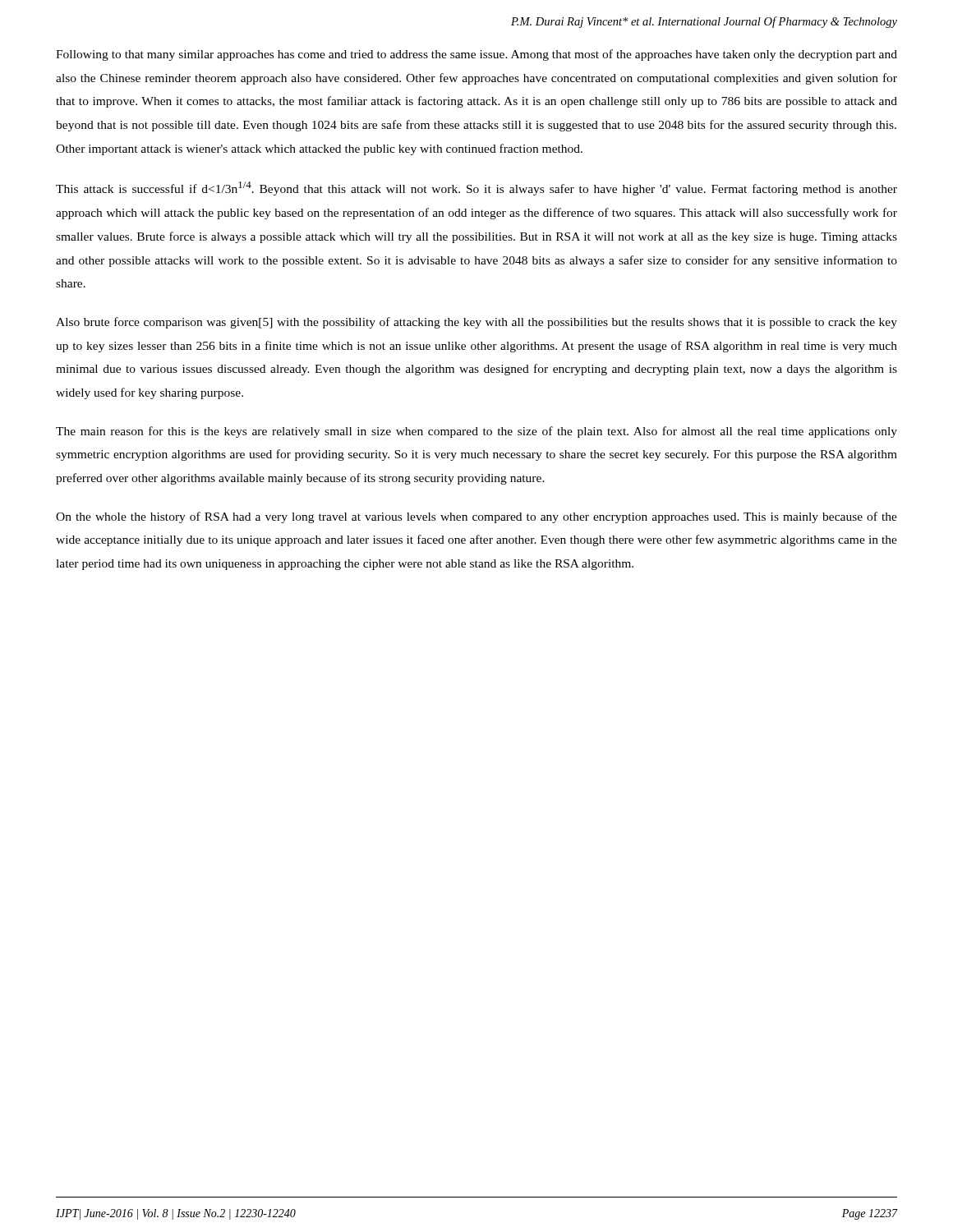Navigate to the region starting "This attack is"
953x1232 pixels.
476,235
